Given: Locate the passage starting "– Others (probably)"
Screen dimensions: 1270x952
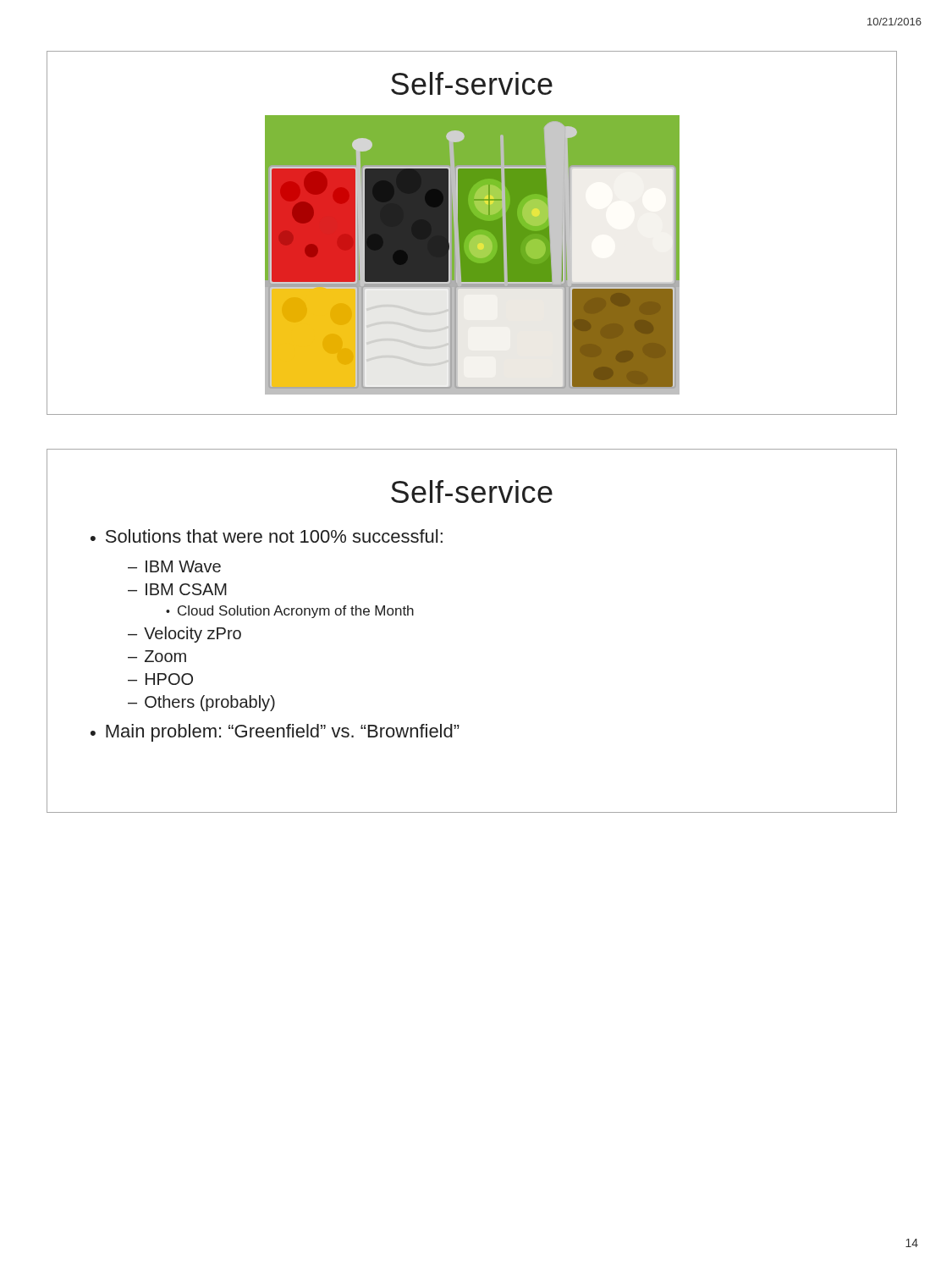Looking at the screenshot, I should [202, 702].
